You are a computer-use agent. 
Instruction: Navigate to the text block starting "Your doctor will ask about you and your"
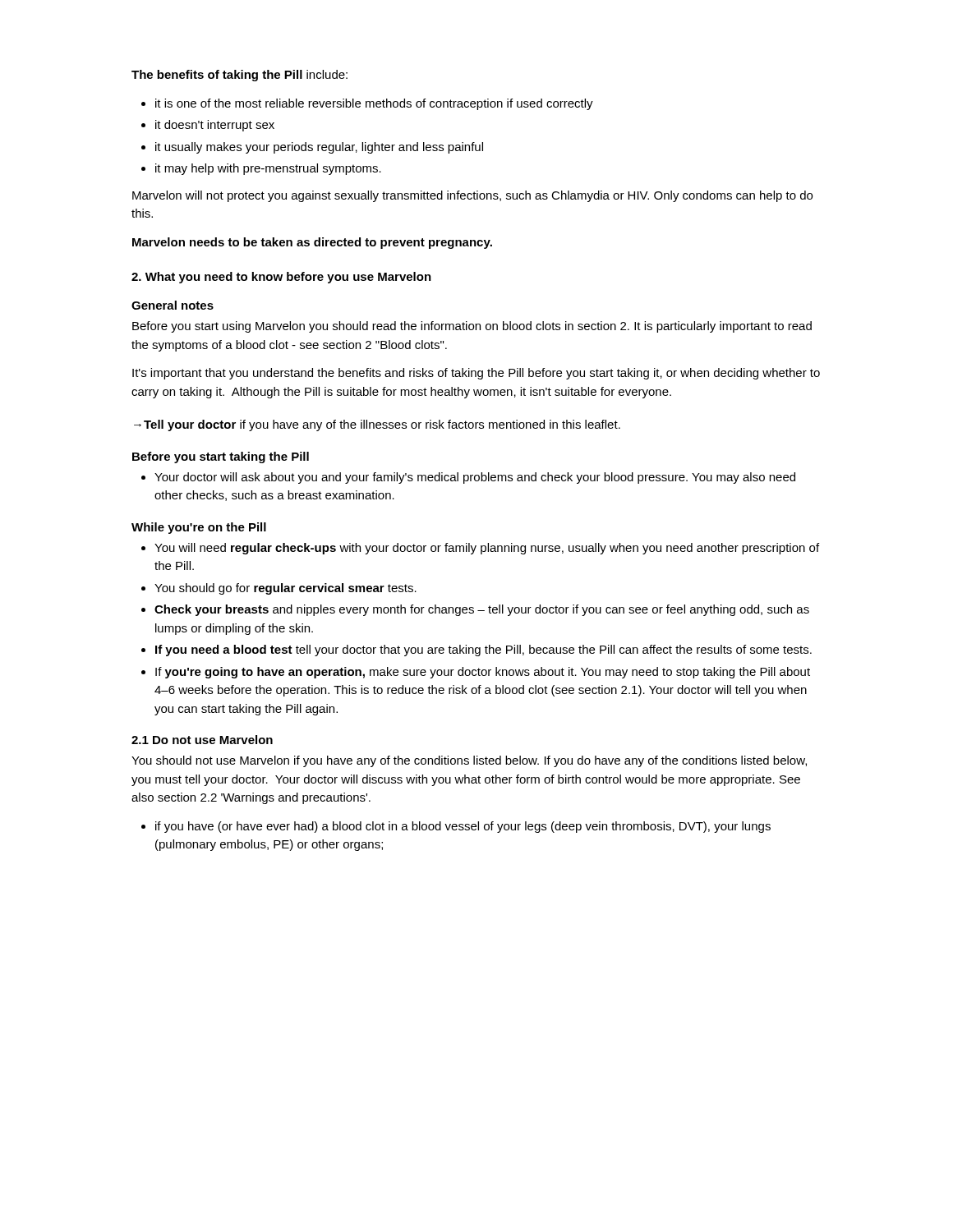[475, 486]
